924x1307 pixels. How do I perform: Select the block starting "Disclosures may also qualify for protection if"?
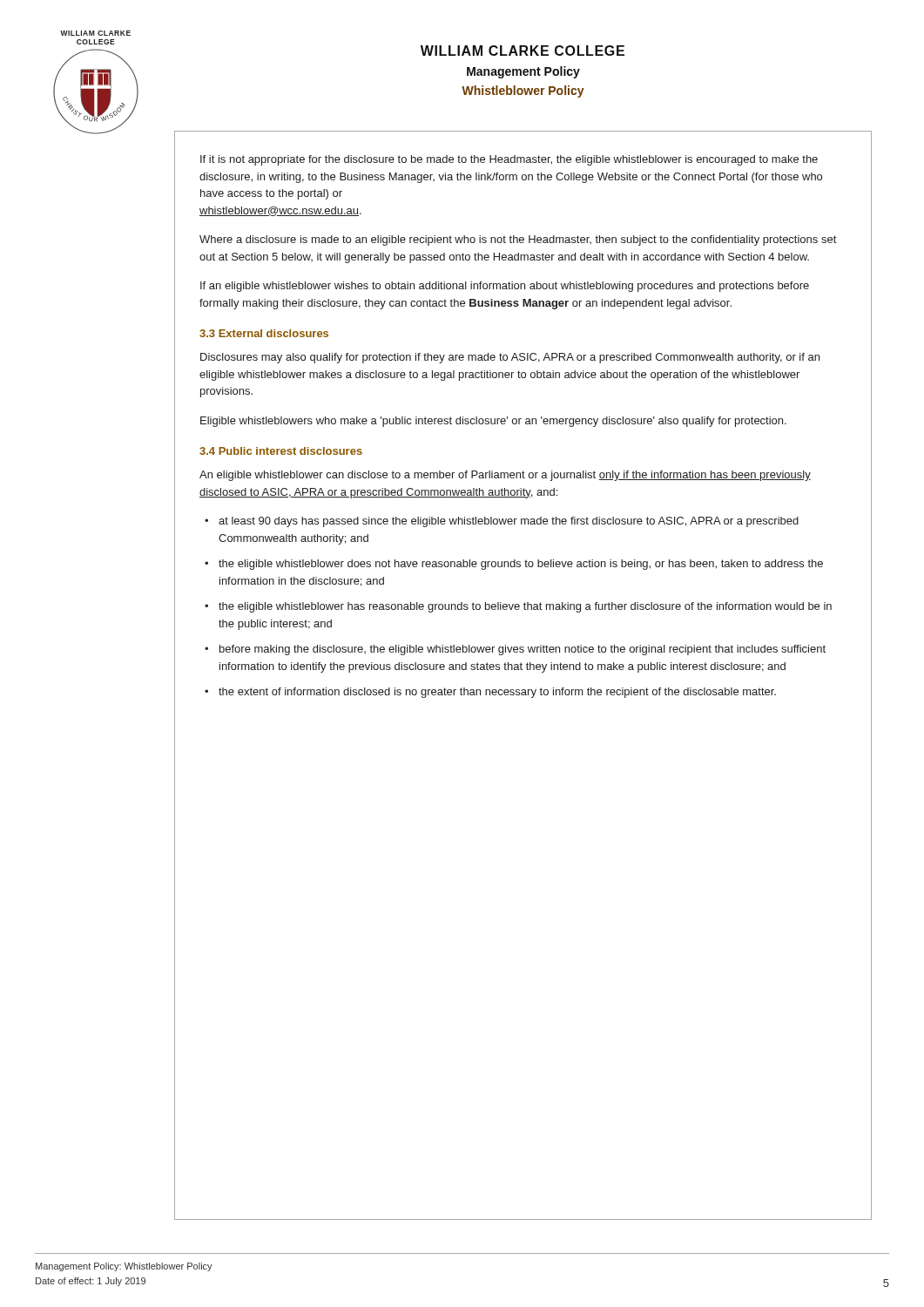pos(523,374)
